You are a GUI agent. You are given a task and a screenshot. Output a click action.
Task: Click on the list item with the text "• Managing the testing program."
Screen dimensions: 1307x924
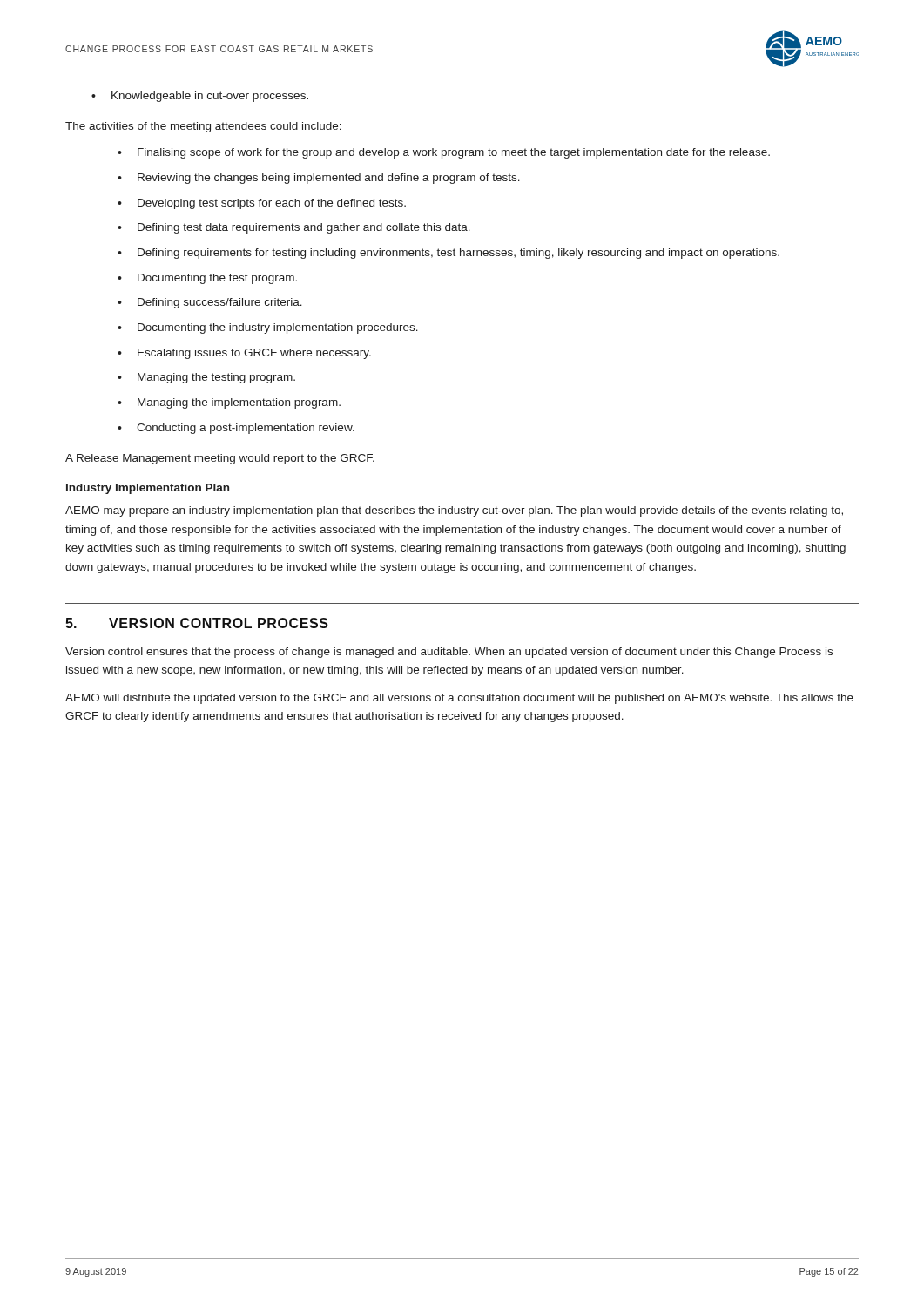point(206,378)
